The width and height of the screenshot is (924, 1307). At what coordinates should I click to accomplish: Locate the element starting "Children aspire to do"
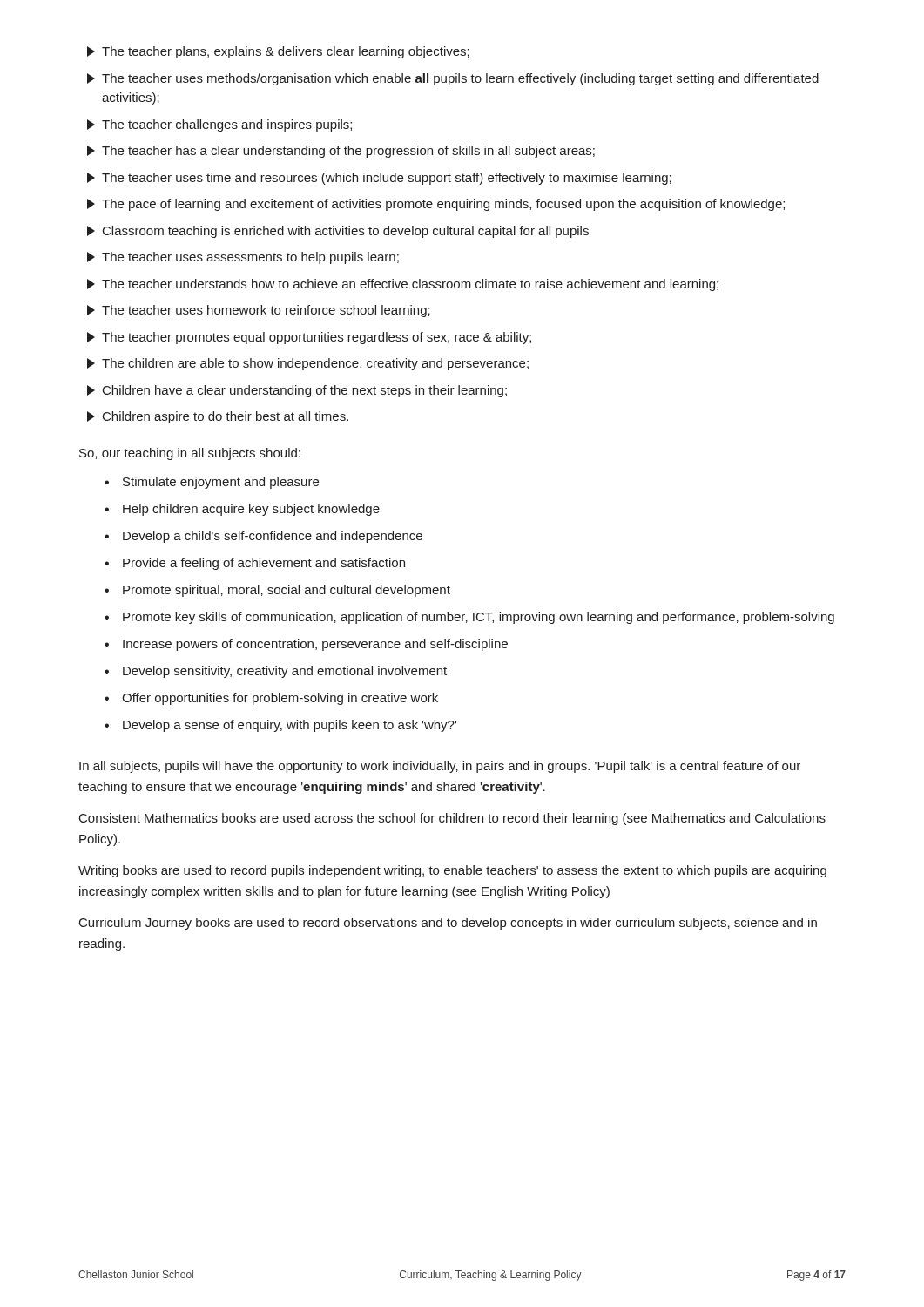pos(218,417)
